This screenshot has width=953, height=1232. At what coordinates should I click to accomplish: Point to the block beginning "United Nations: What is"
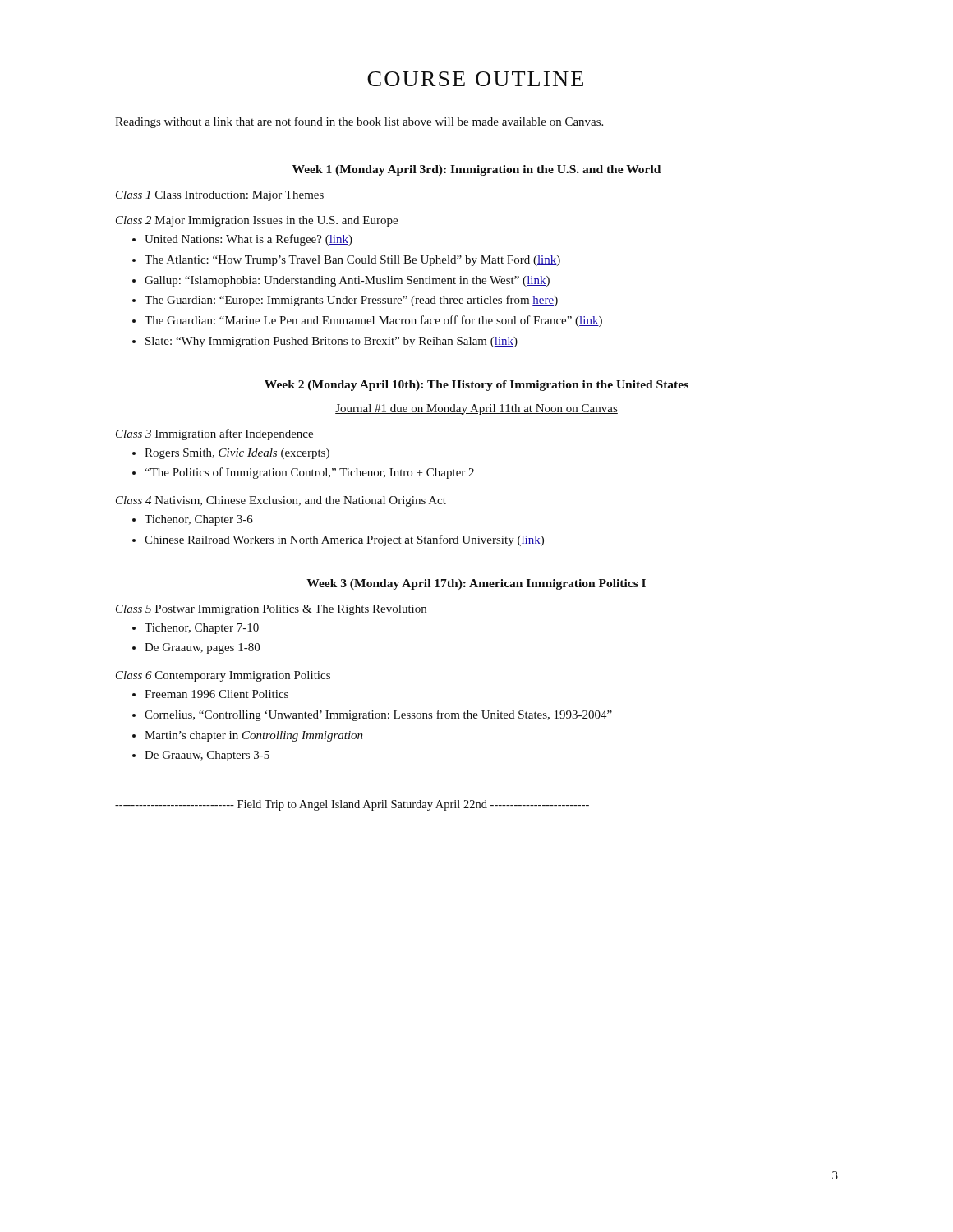248,239
